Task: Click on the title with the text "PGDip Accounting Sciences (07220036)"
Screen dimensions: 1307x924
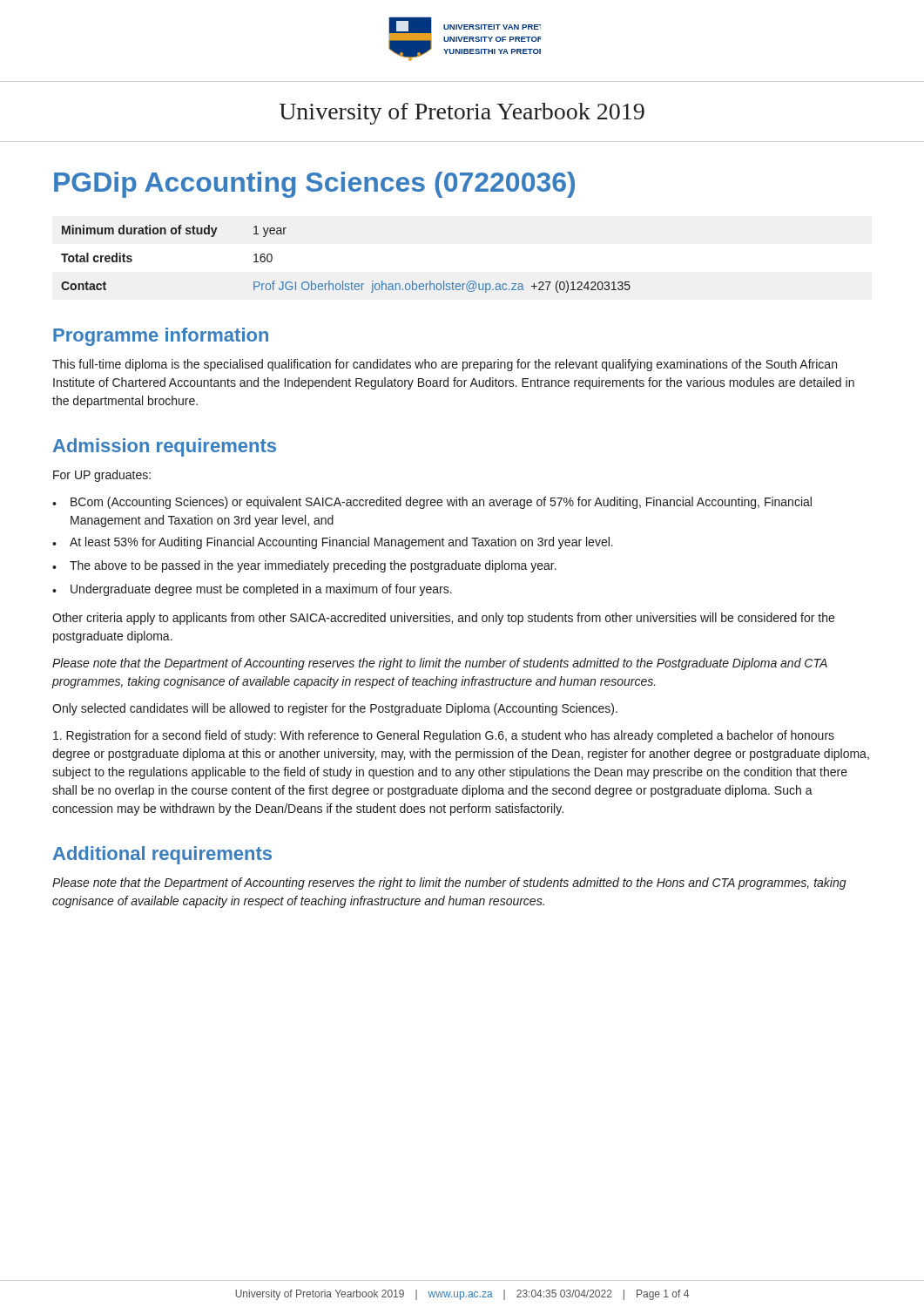Action: (x=314, y=182)
